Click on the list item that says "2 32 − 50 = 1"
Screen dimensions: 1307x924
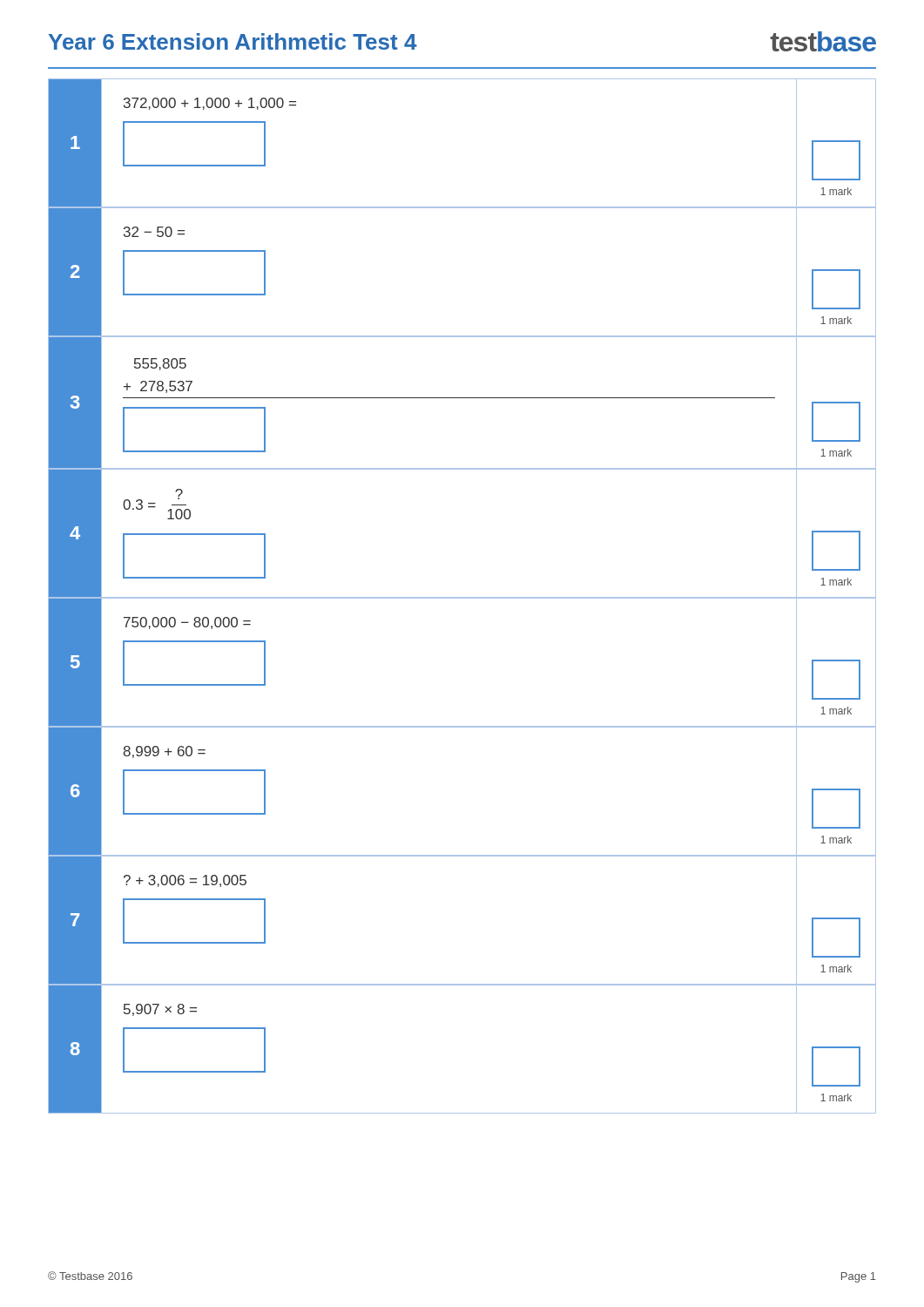[462, 272]
